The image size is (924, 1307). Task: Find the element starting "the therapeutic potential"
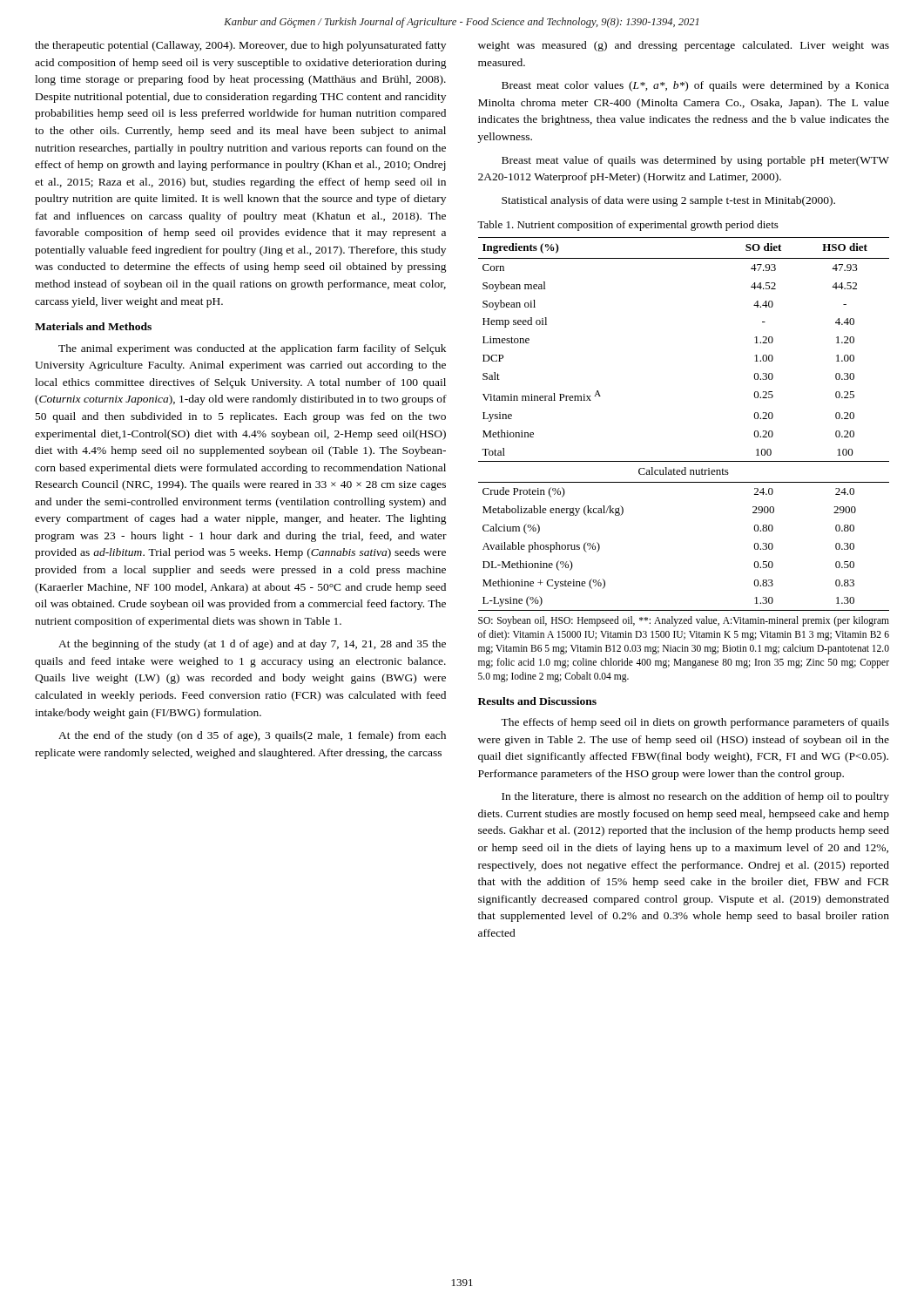tap(241, 173)
